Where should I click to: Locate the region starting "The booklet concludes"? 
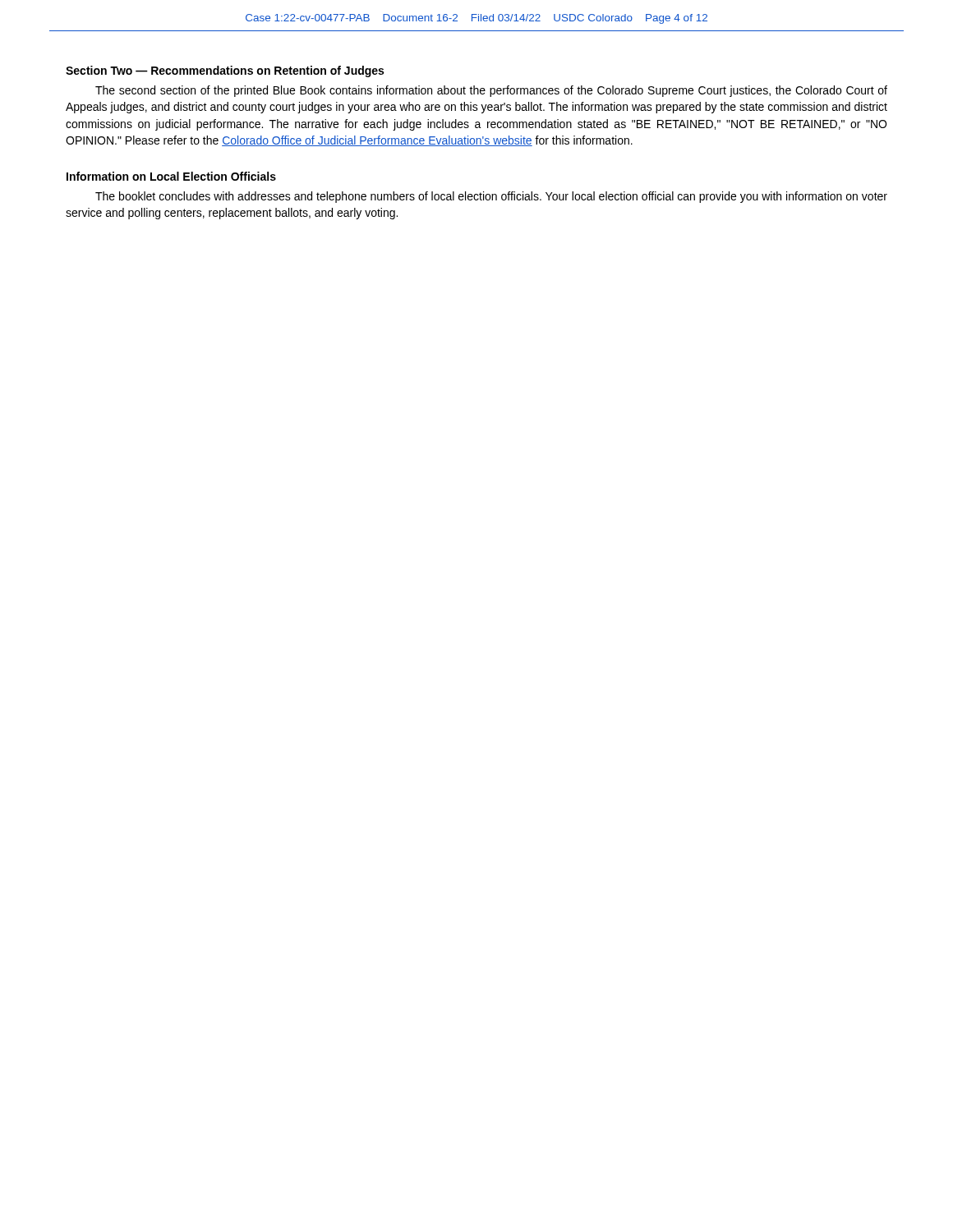click(x=476, y=205)
